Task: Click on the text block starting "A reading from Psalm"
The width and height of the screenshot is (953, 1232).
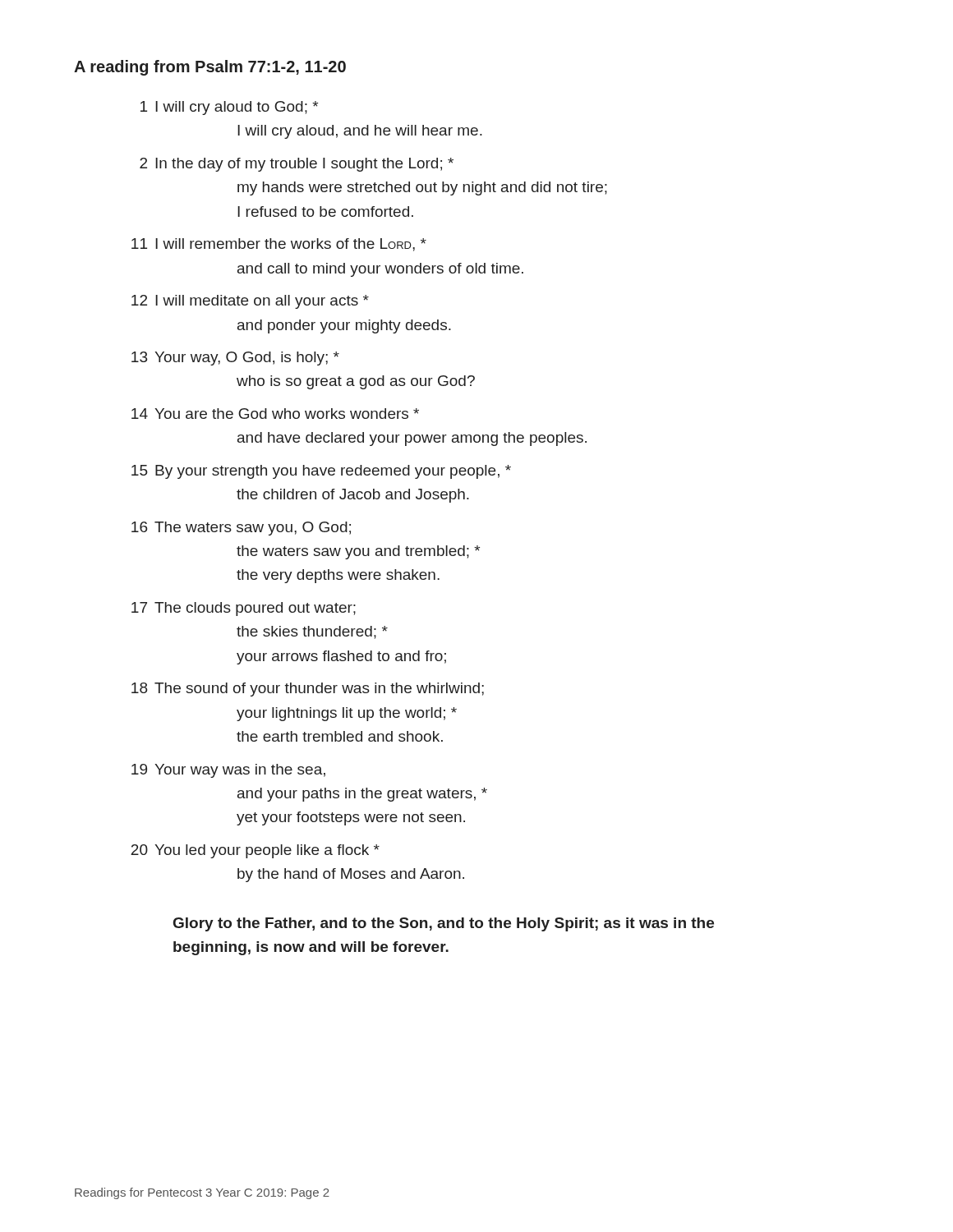Action: pos(210,67)
